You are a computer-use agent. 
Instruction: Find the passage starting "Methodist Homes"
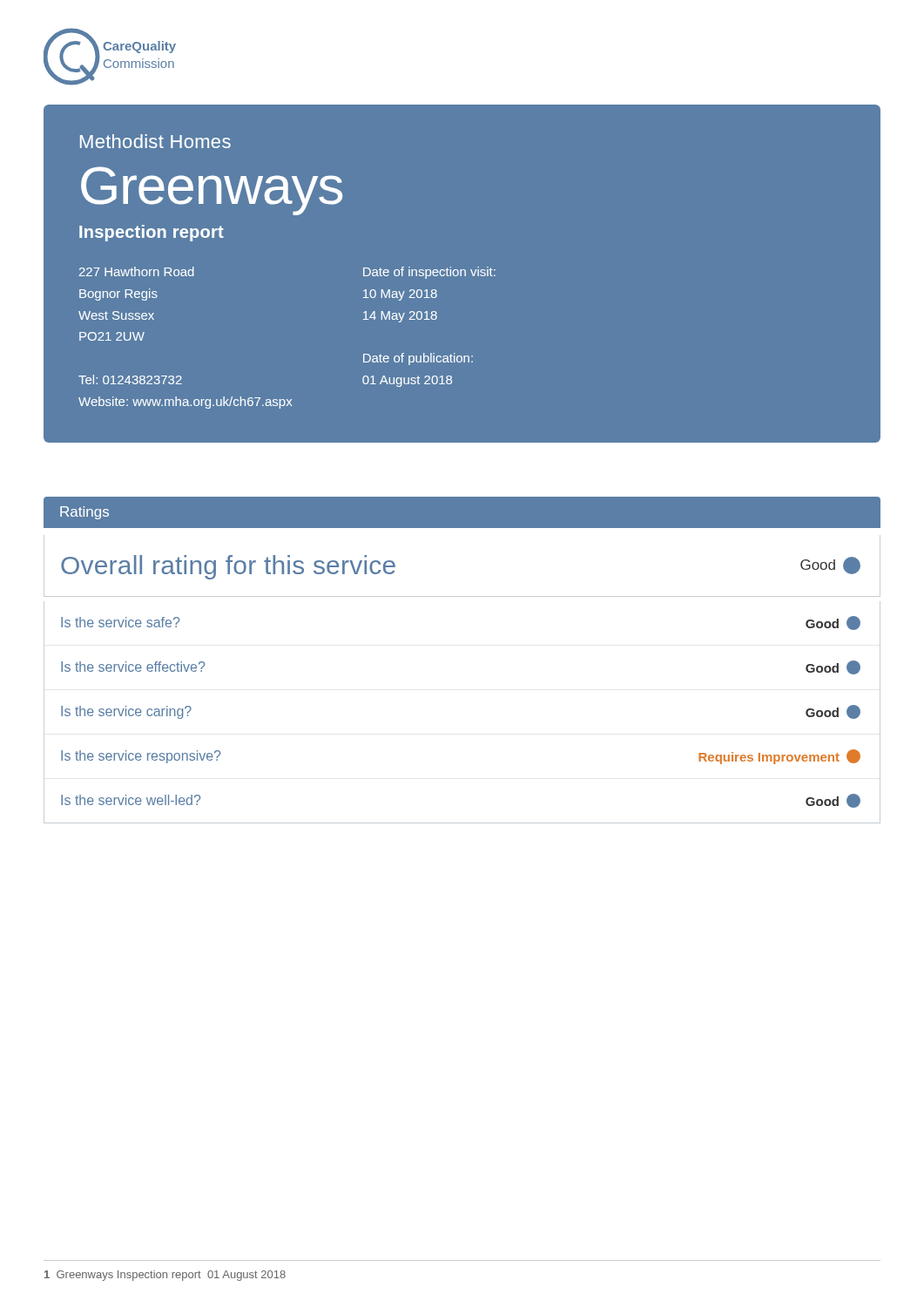155,142
